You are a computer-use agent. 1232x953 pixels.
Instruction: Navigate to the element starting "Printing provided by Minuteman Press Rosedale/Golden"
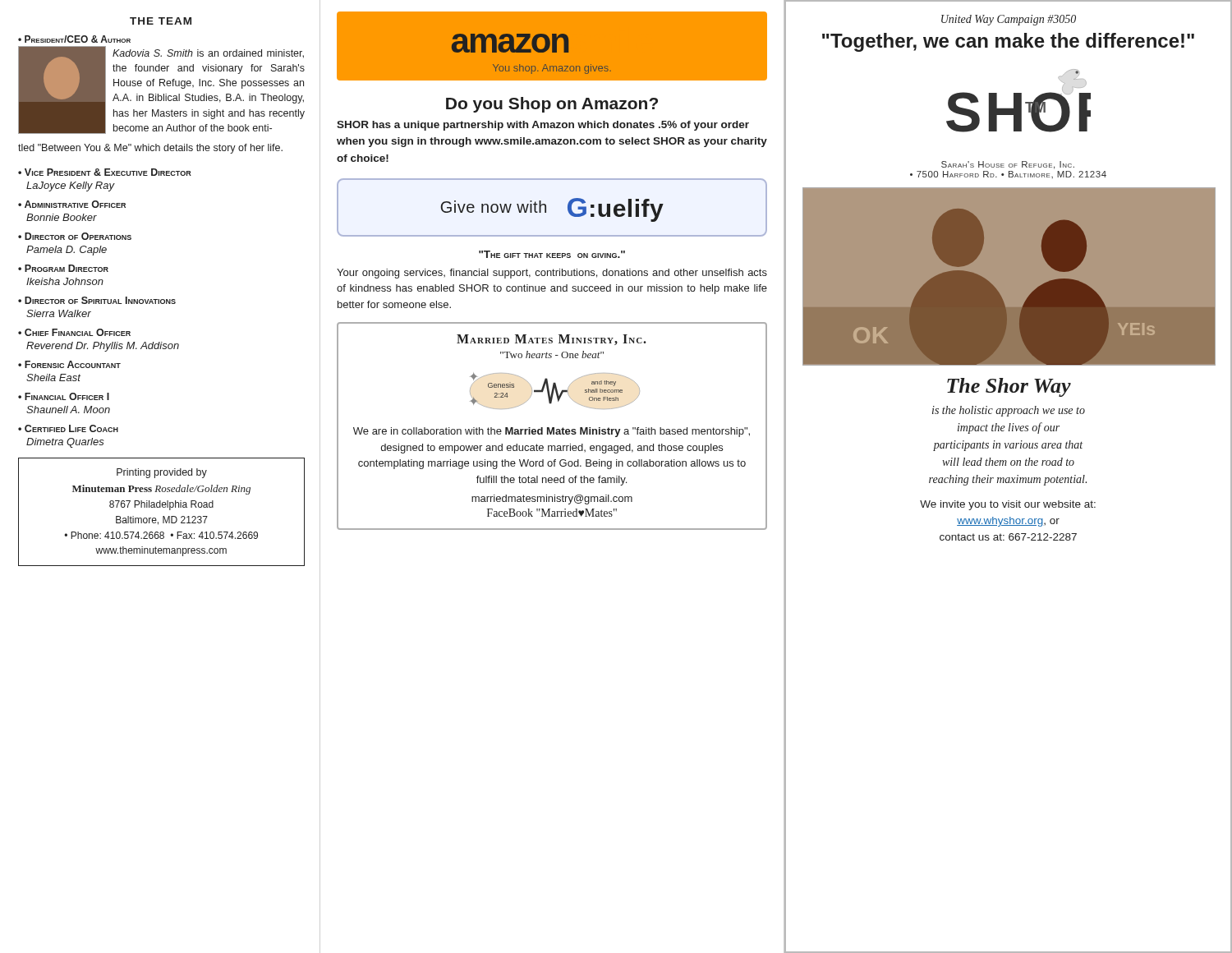point(161,512)
